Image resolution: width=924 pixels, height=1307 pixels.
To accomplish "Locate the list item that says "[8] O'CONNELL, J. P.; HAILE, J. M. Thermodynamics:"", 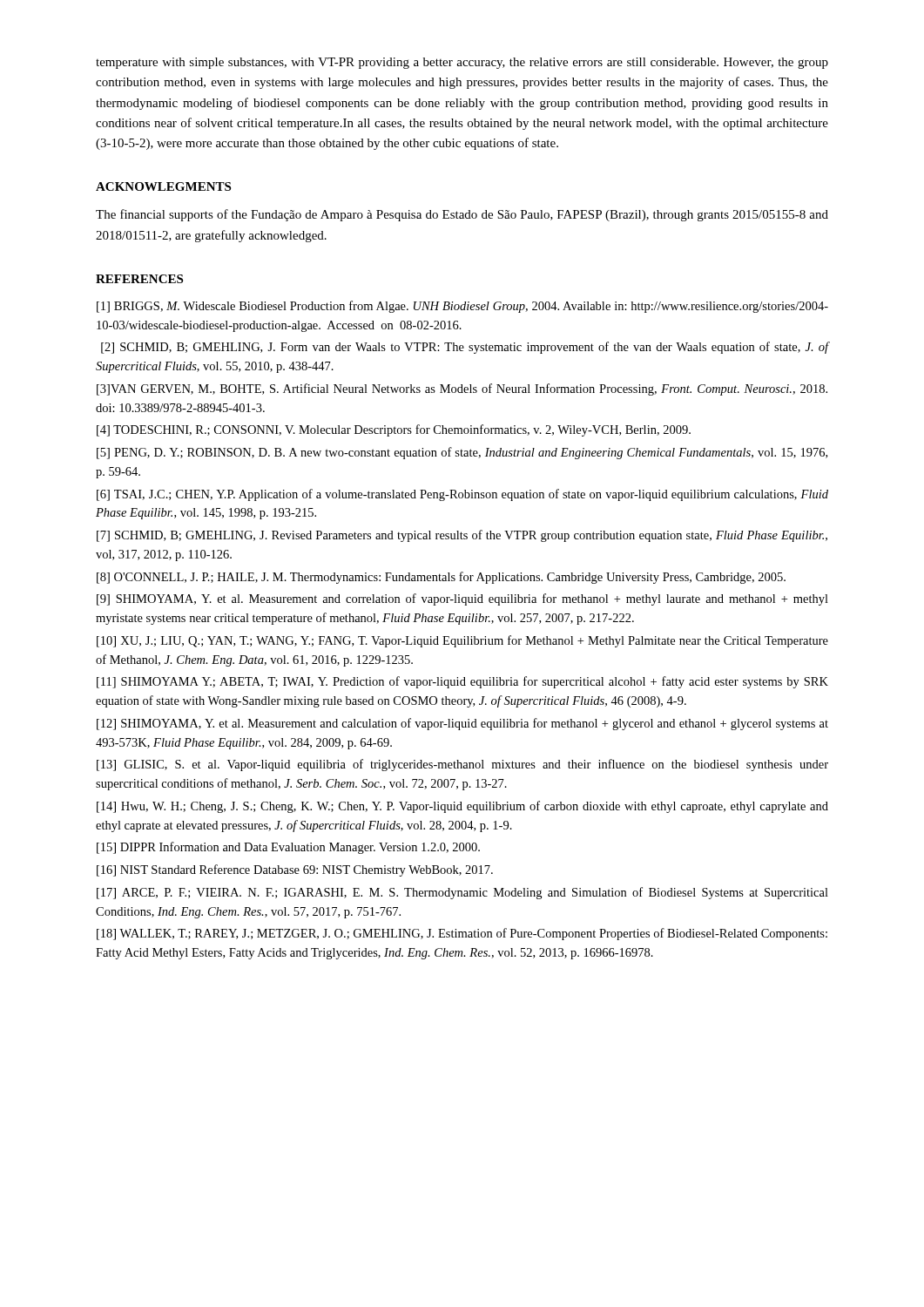I will point(441,576).
